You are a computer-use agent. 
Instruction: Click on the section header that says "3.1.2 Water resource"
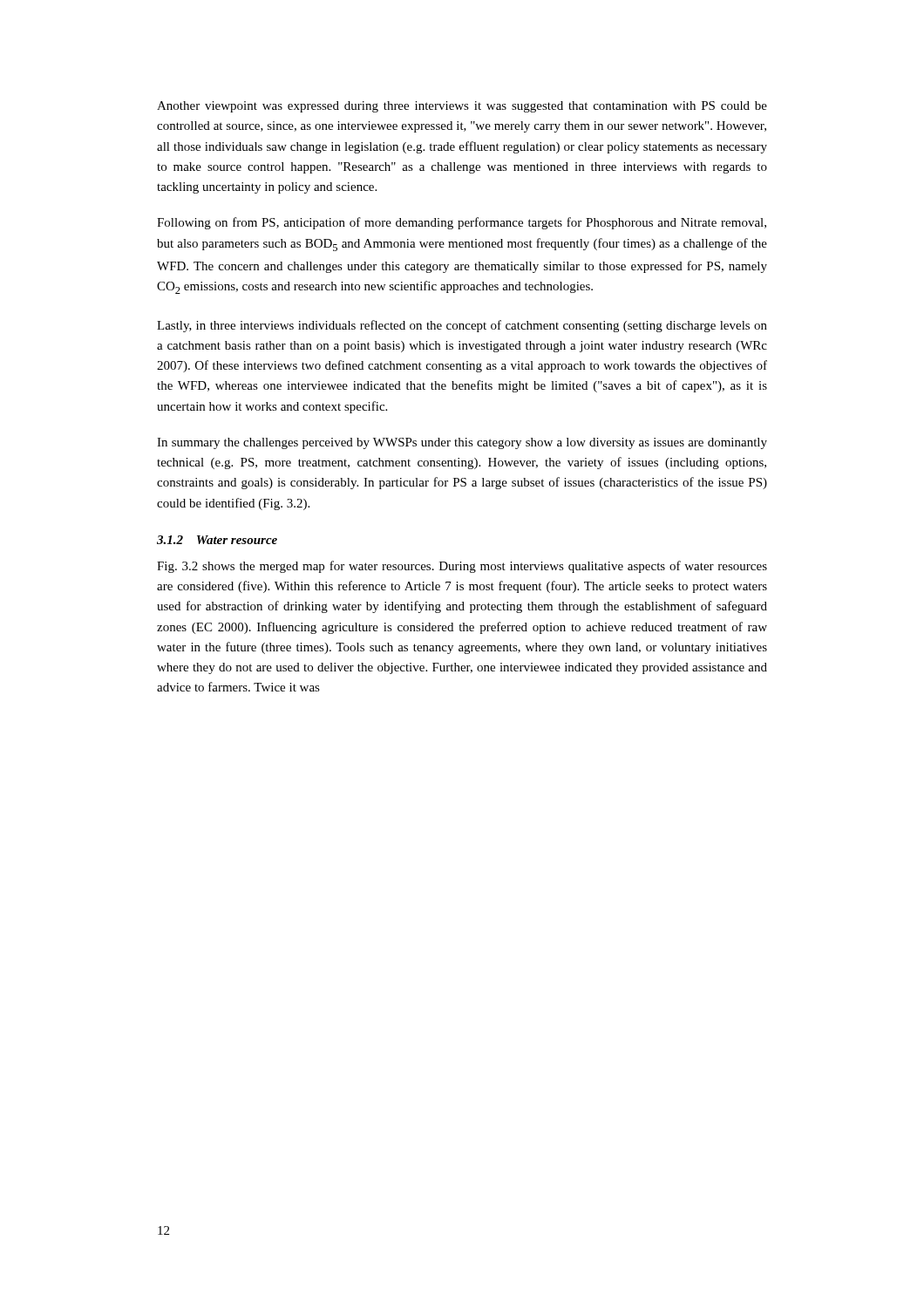tap(217, 540)
